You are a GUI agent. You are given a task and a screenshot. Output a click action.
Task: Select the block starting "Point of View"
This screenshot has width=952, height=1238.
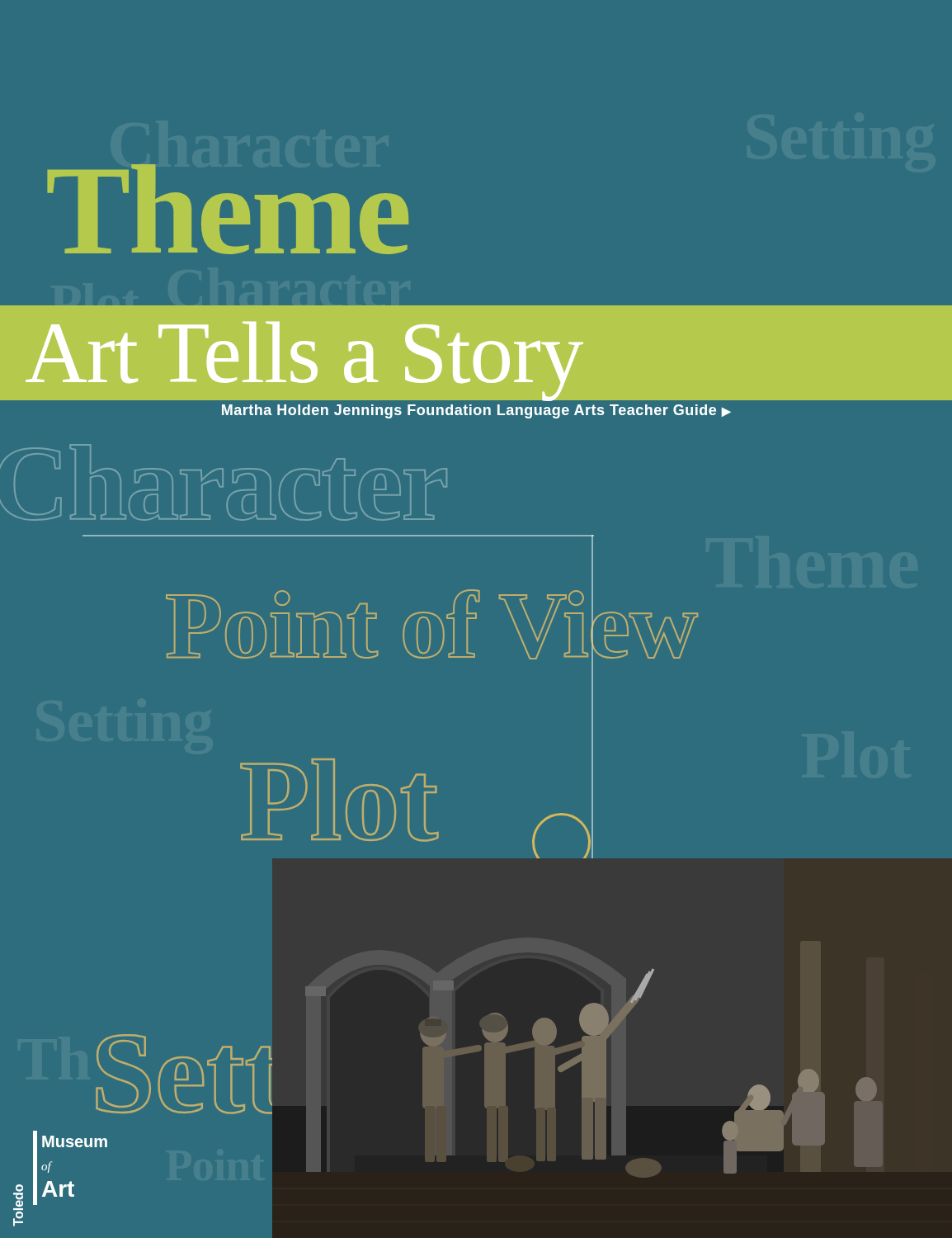pos(431,625)
